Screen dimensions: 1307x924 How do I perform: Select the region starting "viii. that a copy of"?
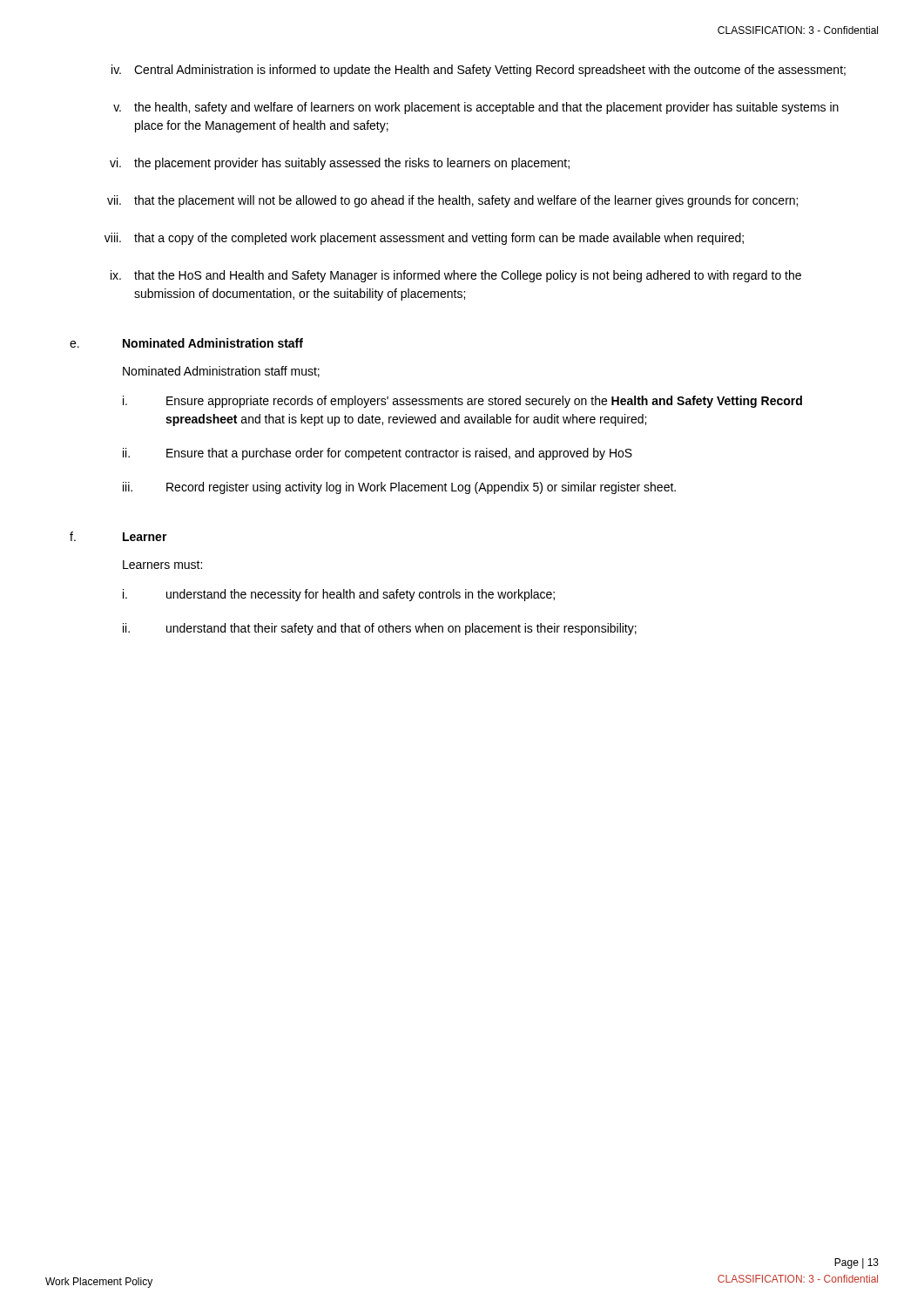point(462,238)
